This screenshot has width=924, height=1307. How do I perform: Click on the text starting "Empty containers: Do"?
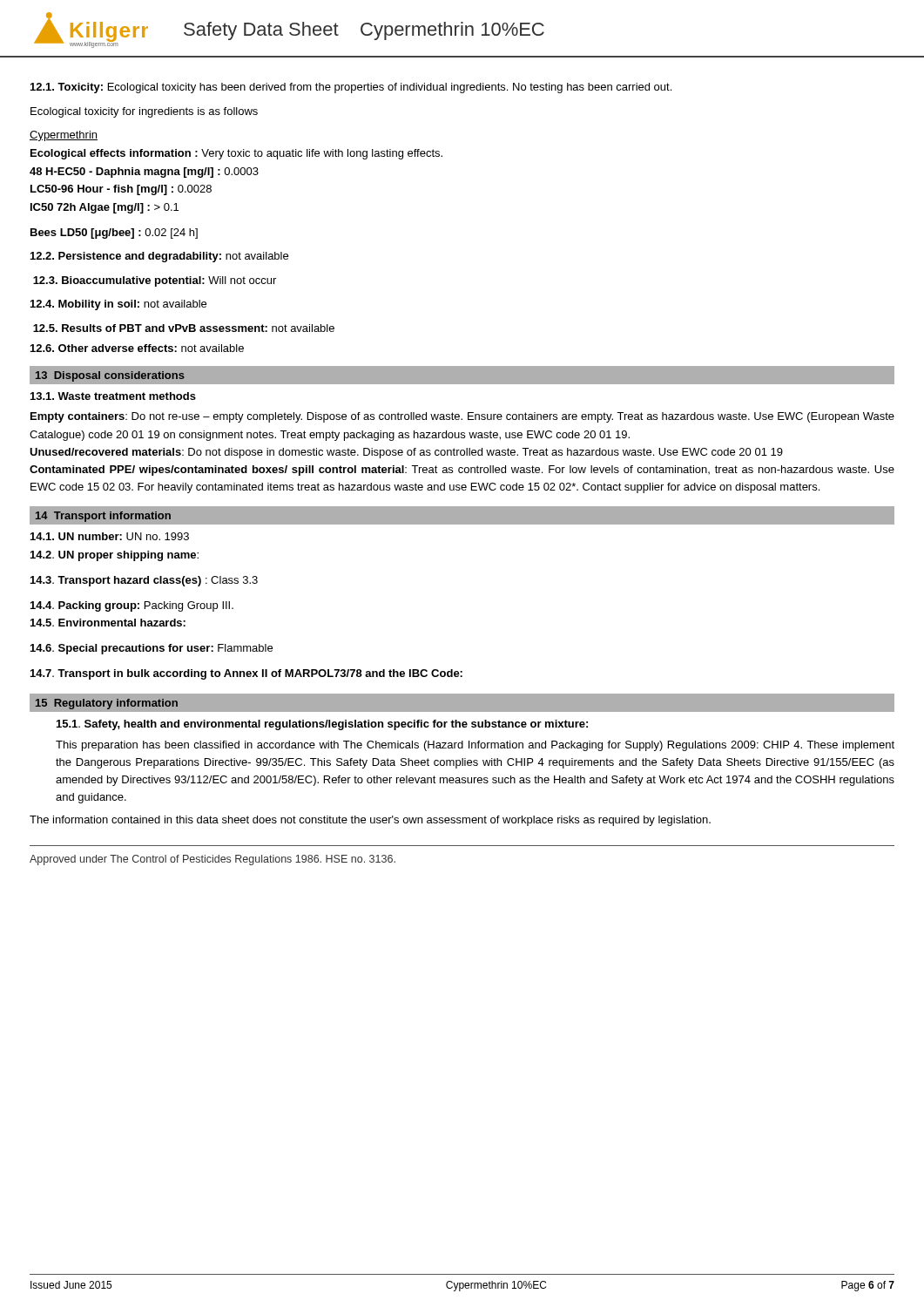[x=462, y=452]
